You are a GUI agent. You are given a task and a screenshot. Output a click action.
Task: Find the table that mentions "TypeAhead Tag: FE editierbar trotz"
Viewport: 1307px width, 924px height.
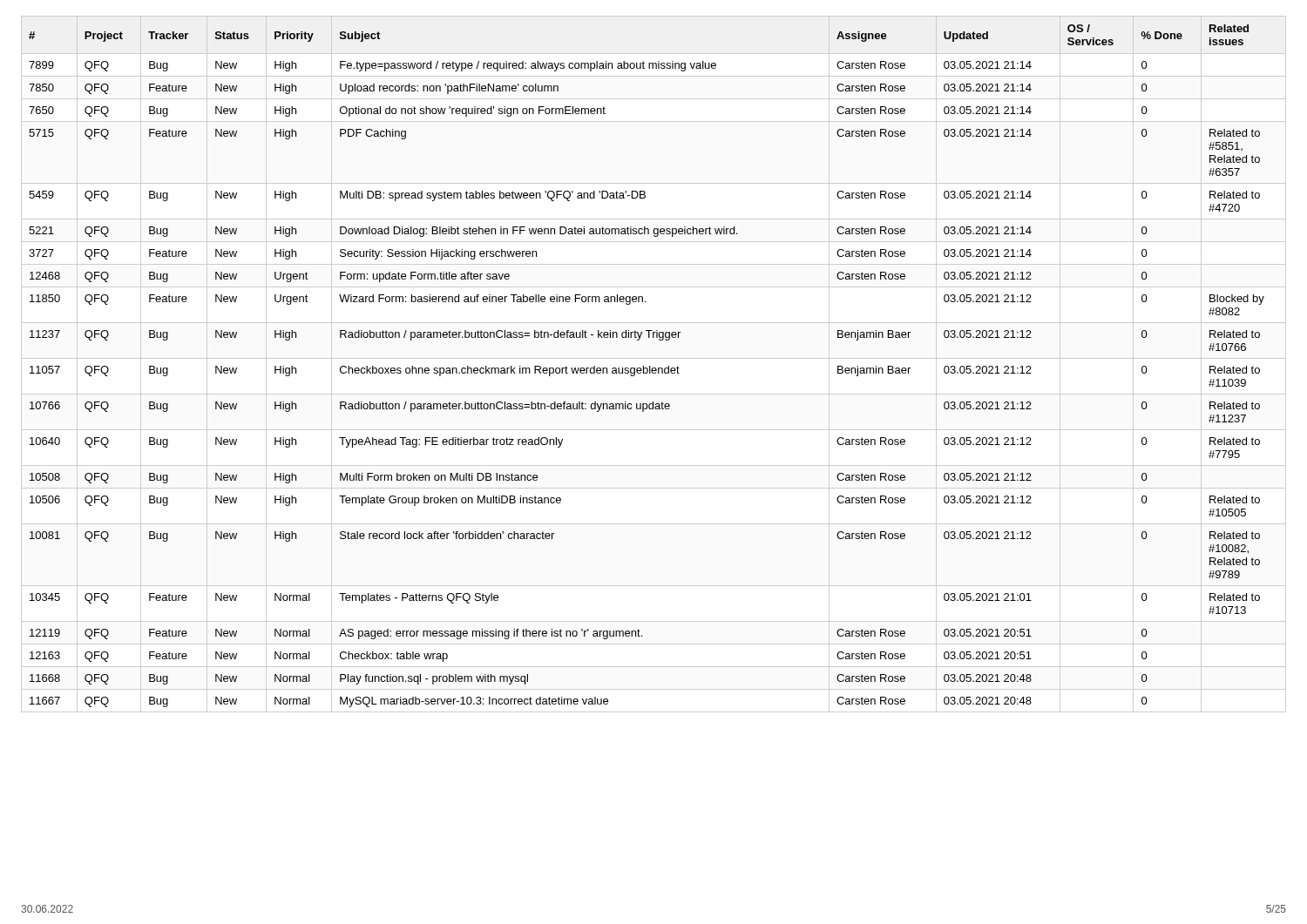654,364
